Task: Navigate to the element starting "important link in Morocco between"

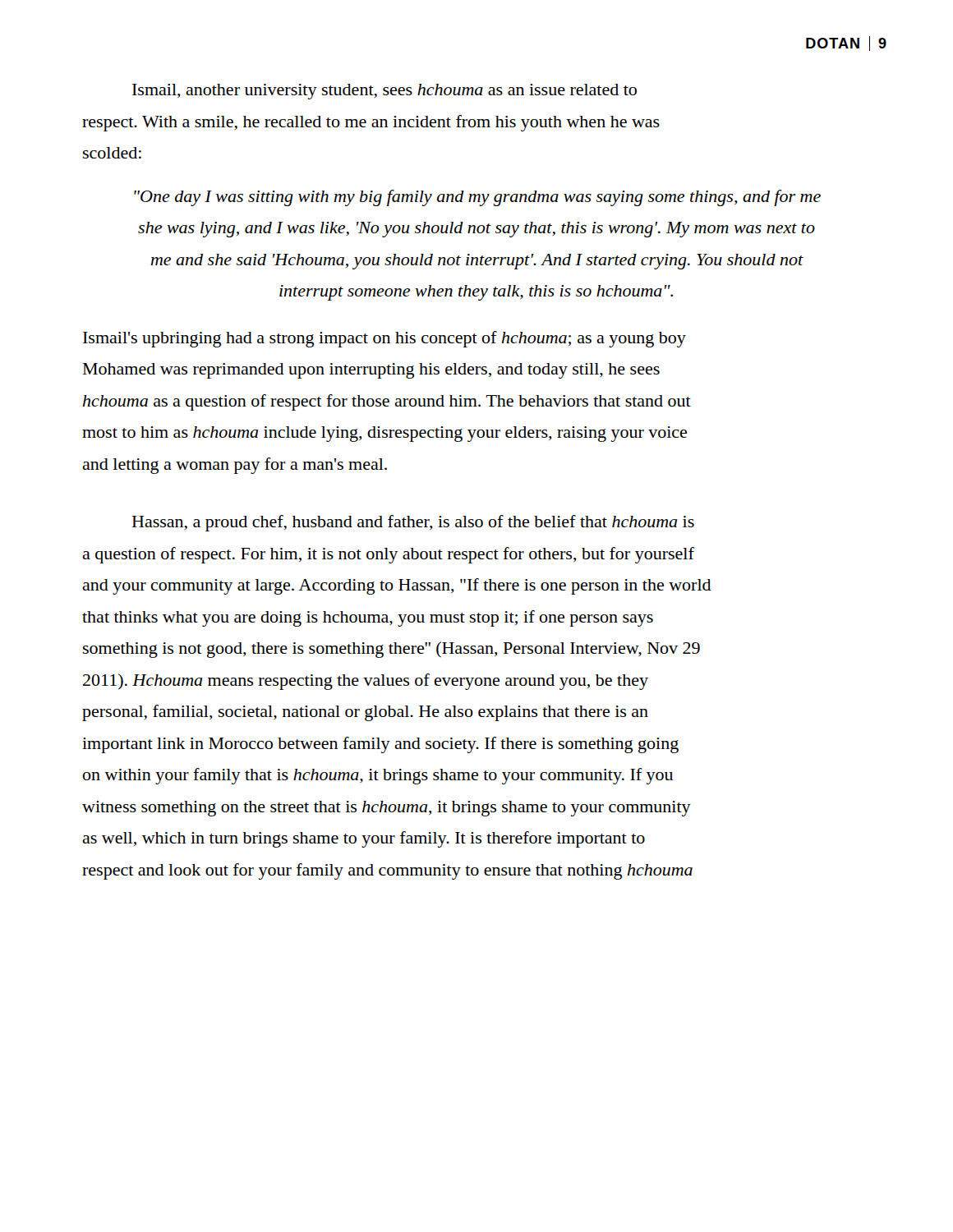Action: click(x=380, y=742)
